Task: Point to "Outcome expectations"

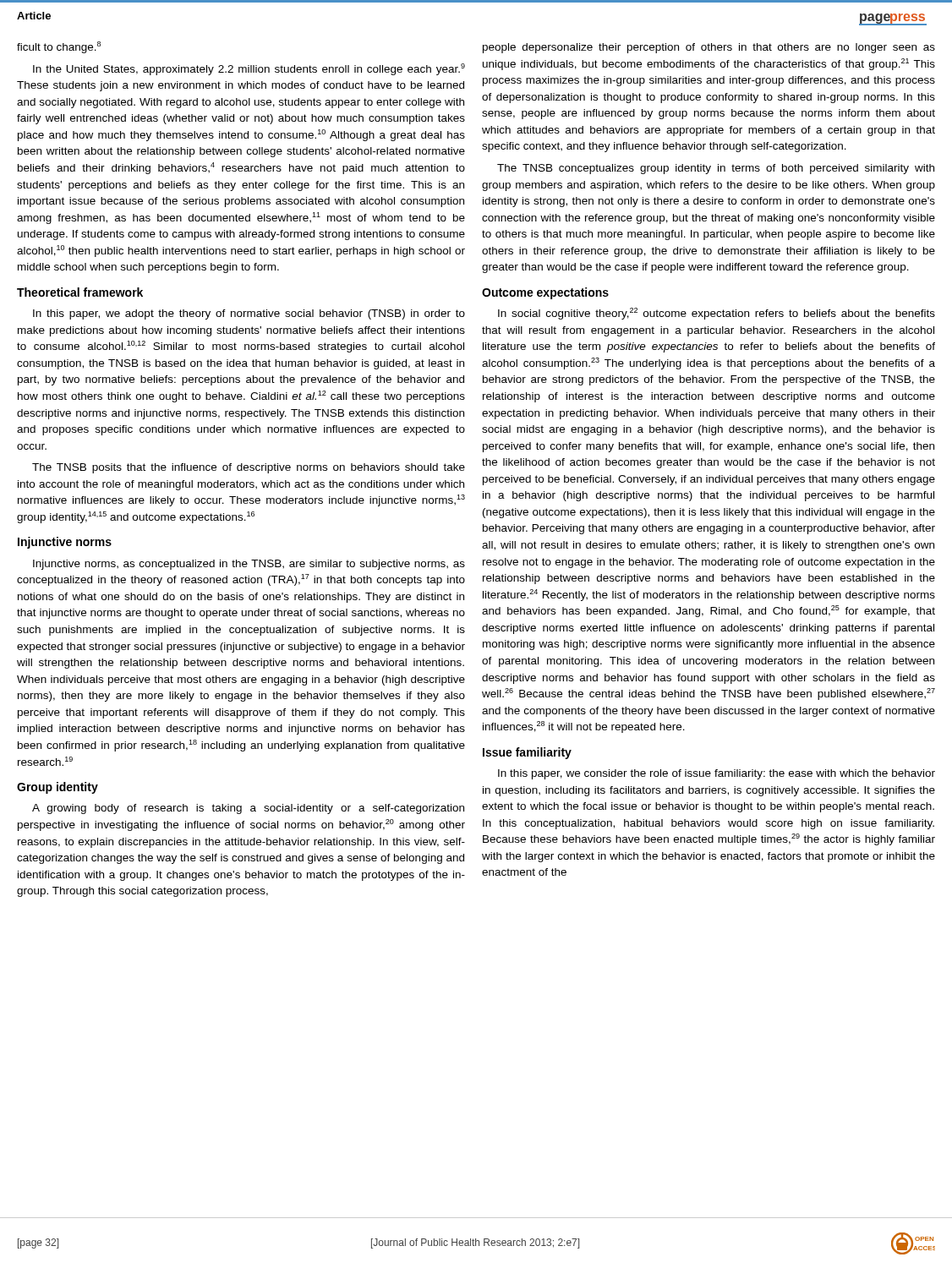Action: tap(545, 292)
